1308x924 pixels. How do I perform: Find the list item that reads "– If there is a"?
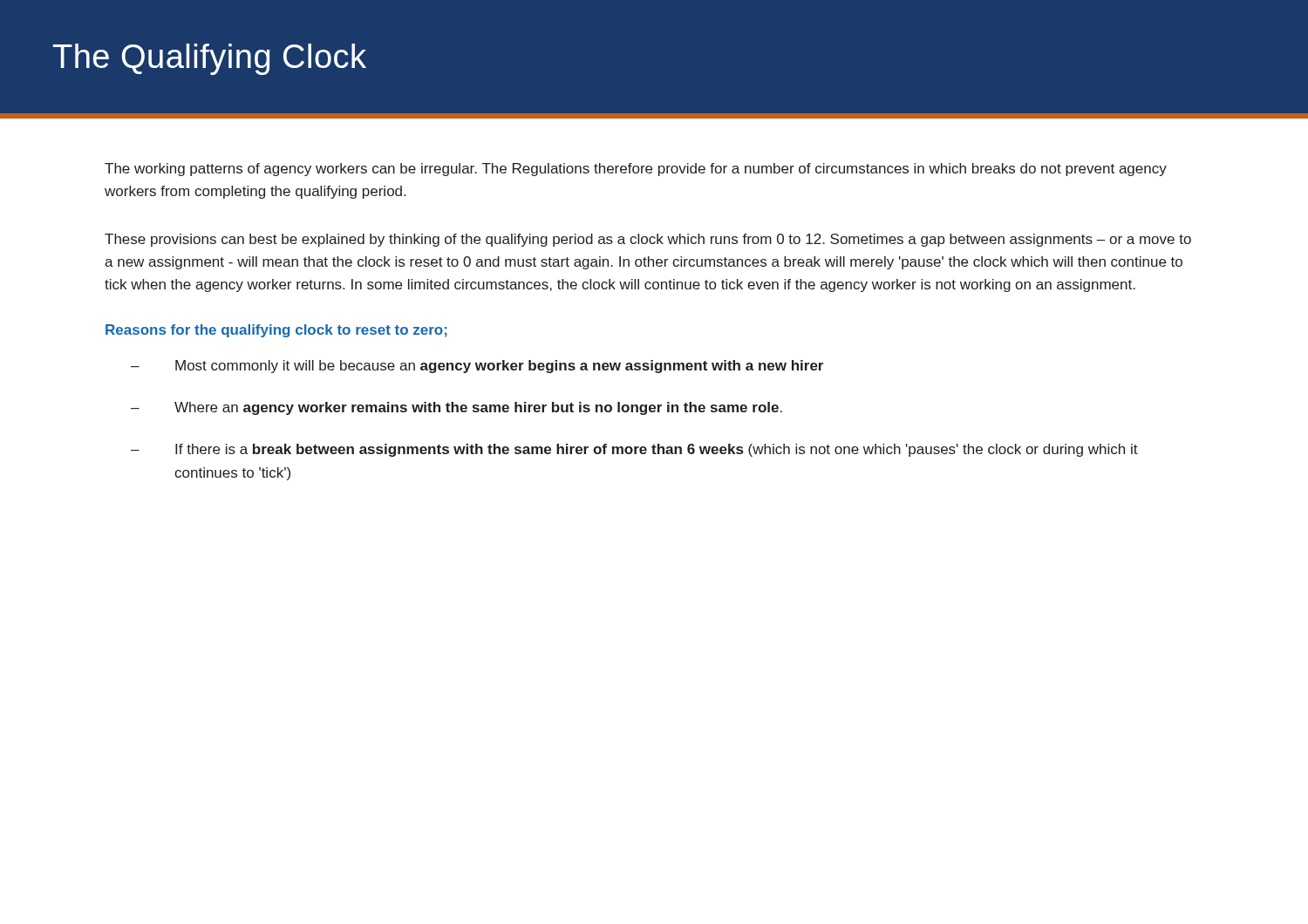654,462
